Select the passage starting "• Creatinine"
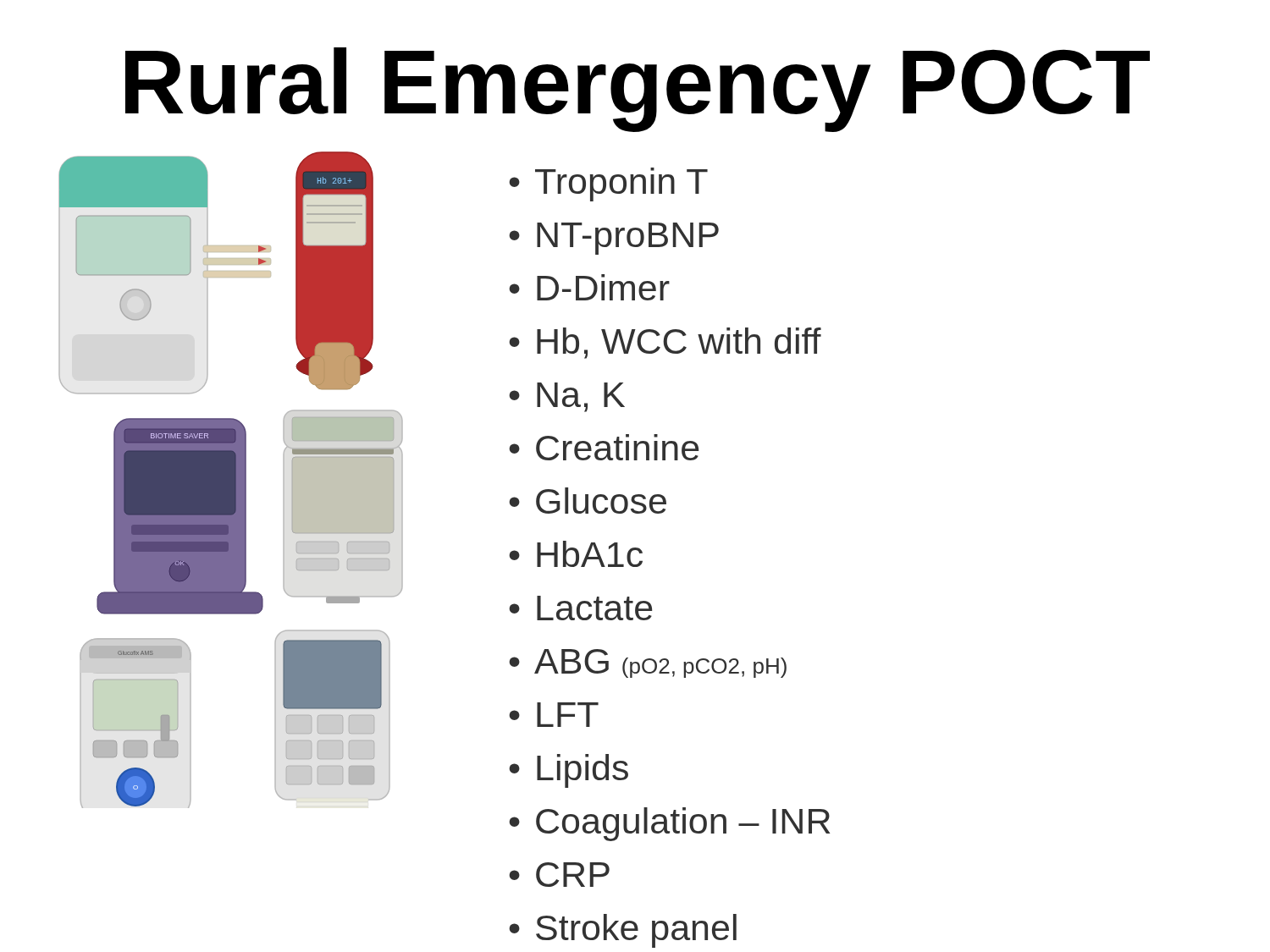1270x952 pixels. tap(604, 448)
